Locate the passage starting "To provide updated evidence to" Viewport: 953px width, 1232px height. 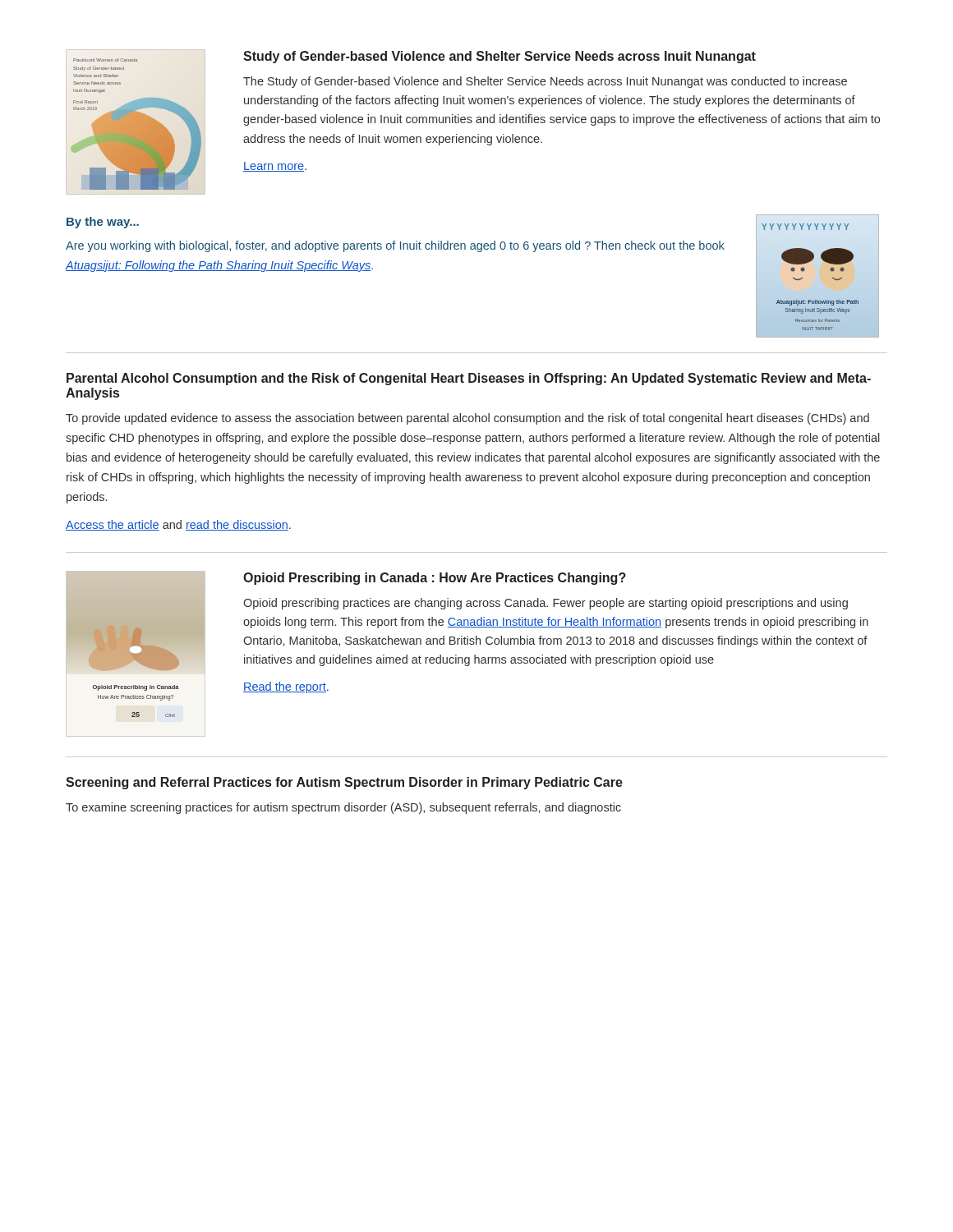[x=473, y=457]
